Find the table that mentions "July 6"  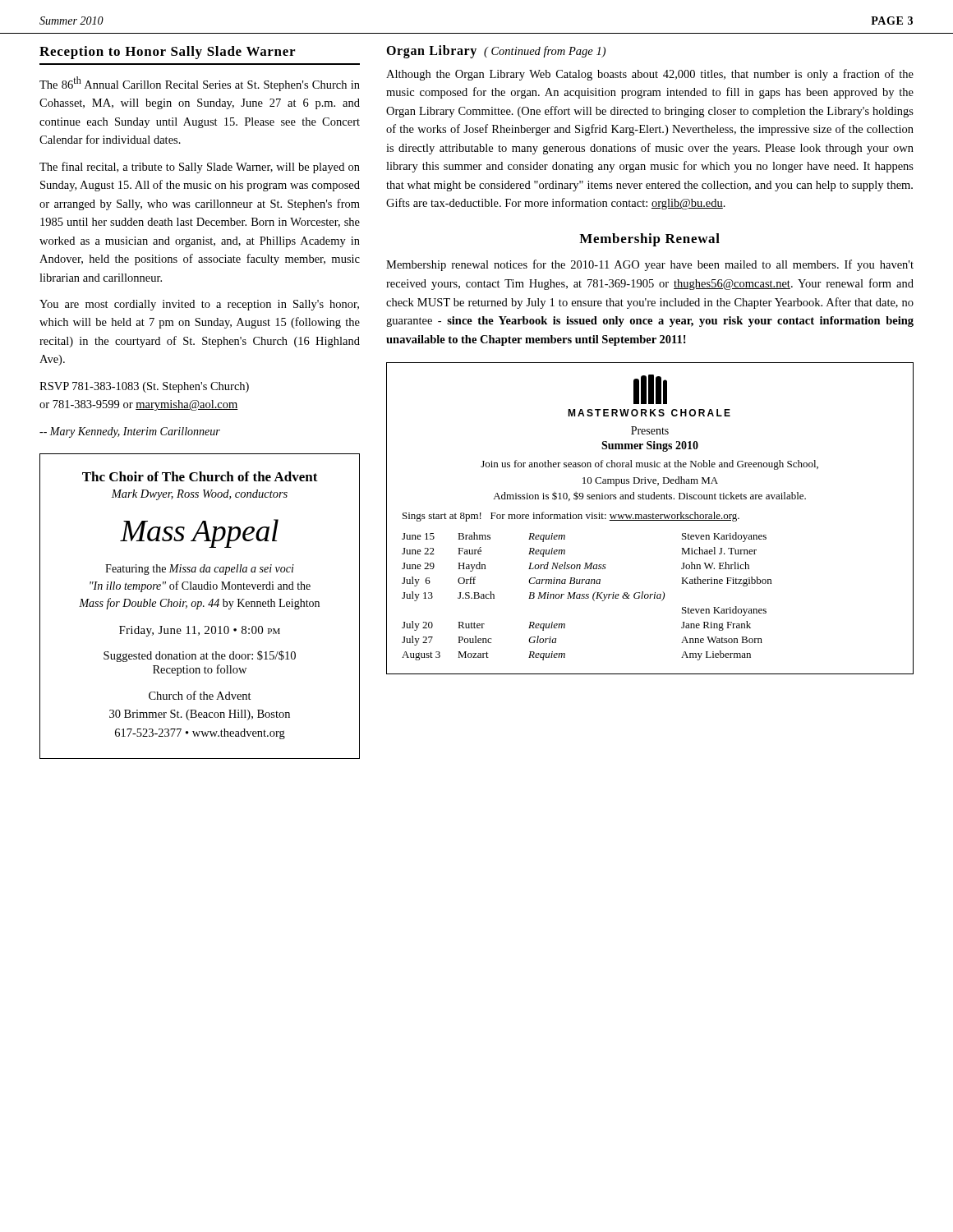(650, 595)
